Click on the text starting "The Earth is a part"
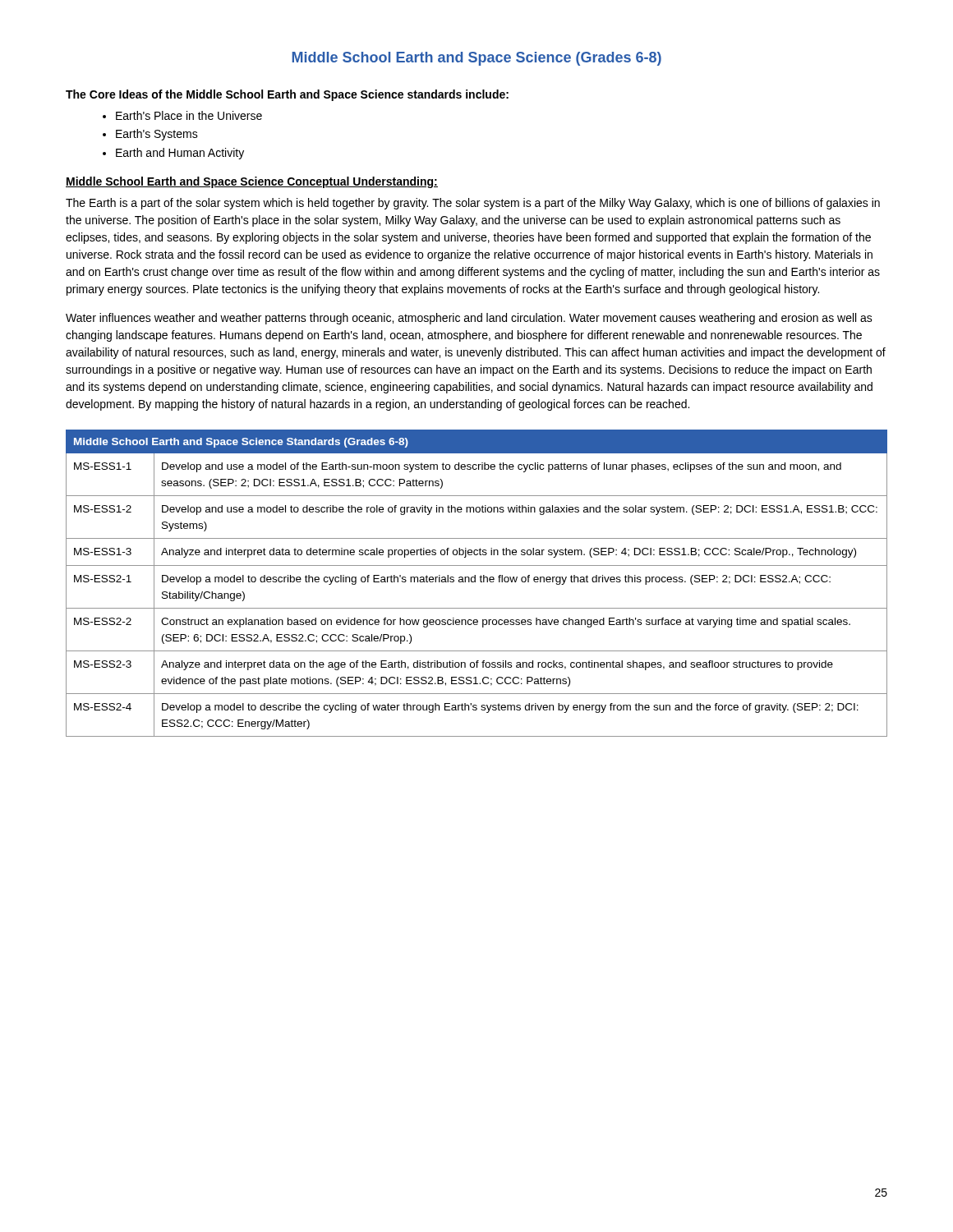 (473, 246)
